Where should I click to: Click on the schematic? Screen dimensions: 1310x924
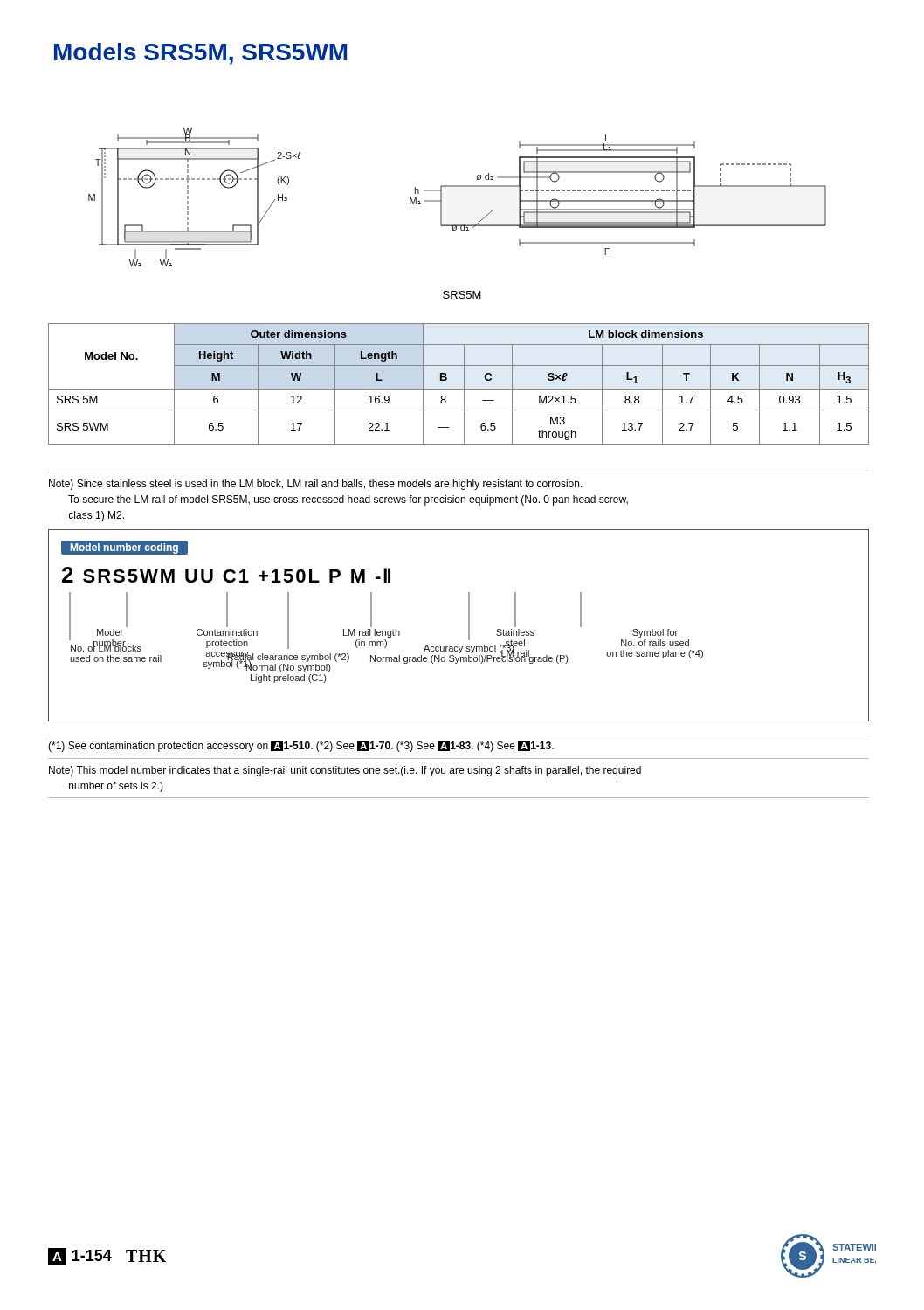point(459,625)
